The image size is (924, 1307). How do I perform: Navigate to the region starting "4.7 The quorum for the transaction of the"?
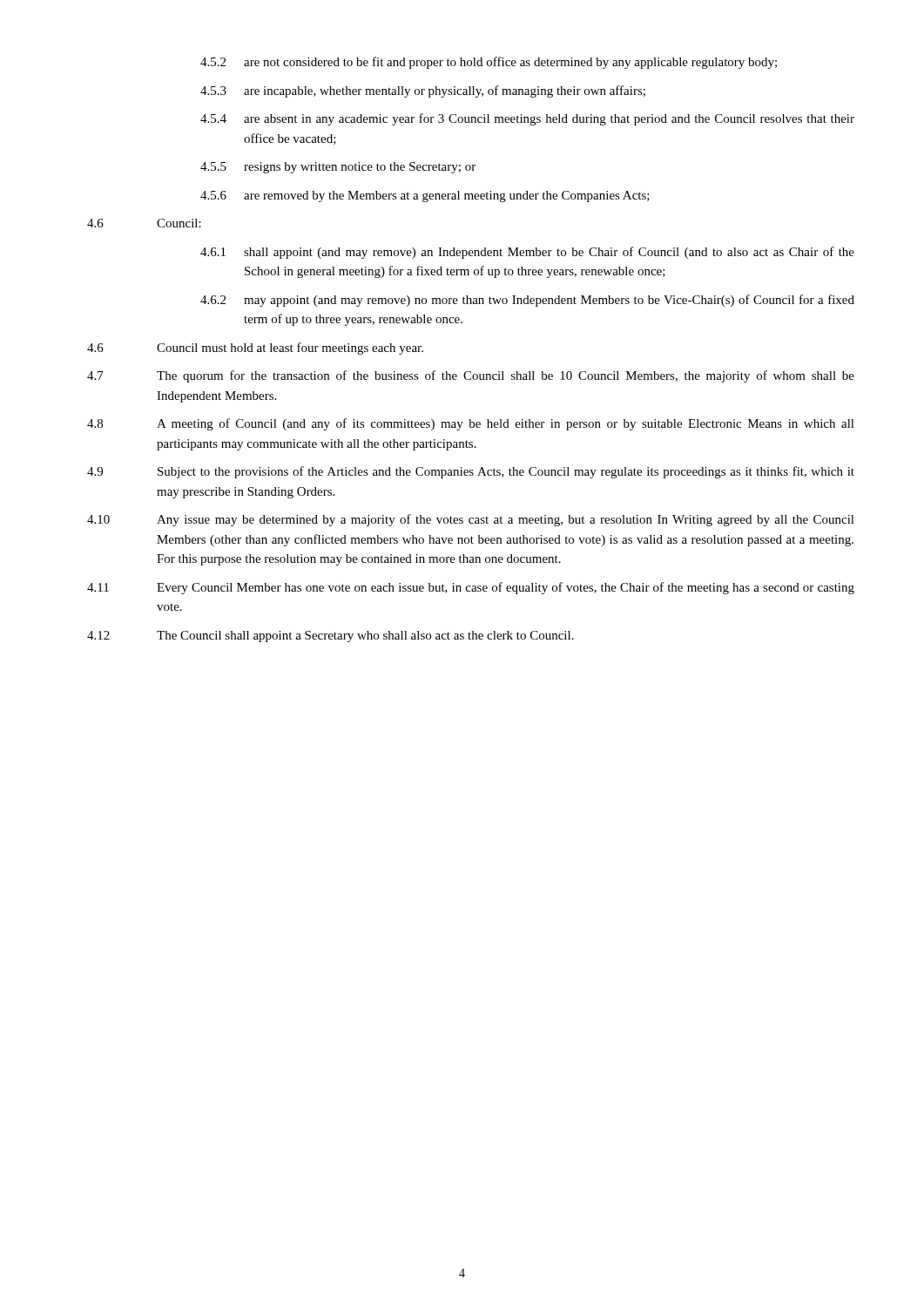471,386
